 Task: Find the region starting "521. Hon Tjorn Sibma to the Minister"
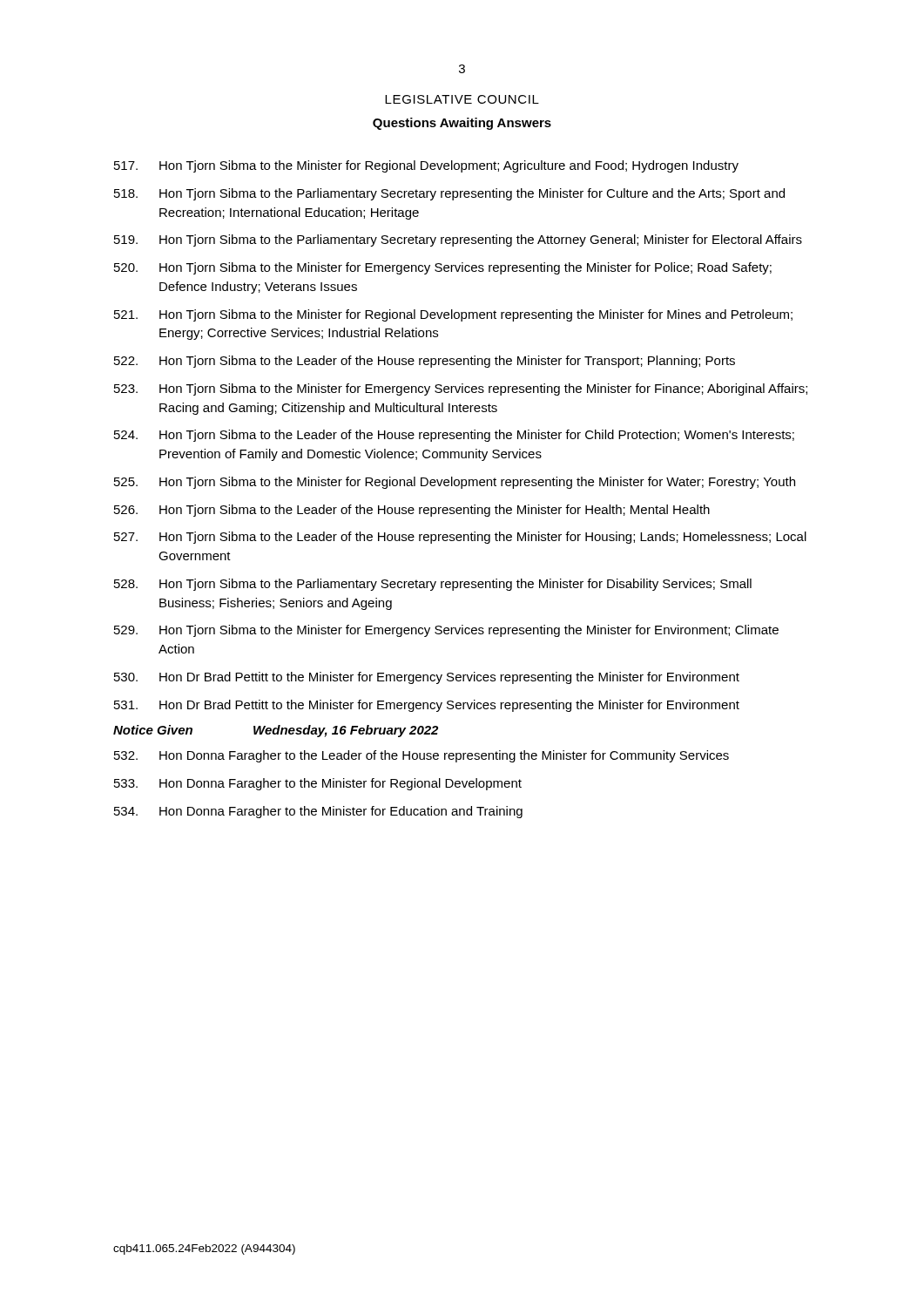pyautogui.click(x=462, y=323)
